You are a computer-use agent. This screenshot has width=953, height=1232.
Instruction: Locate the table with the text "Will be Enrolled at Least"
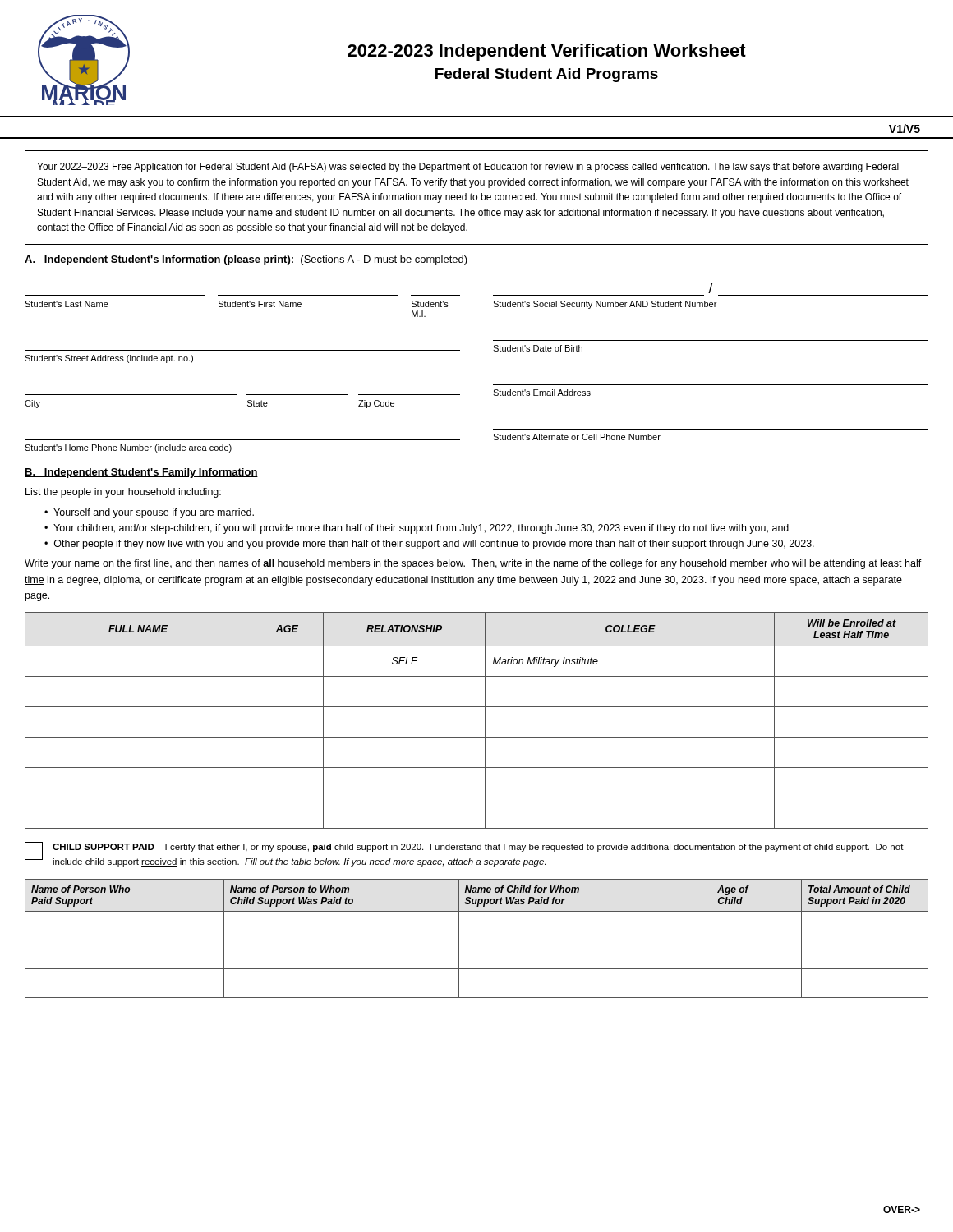(476, 721)
